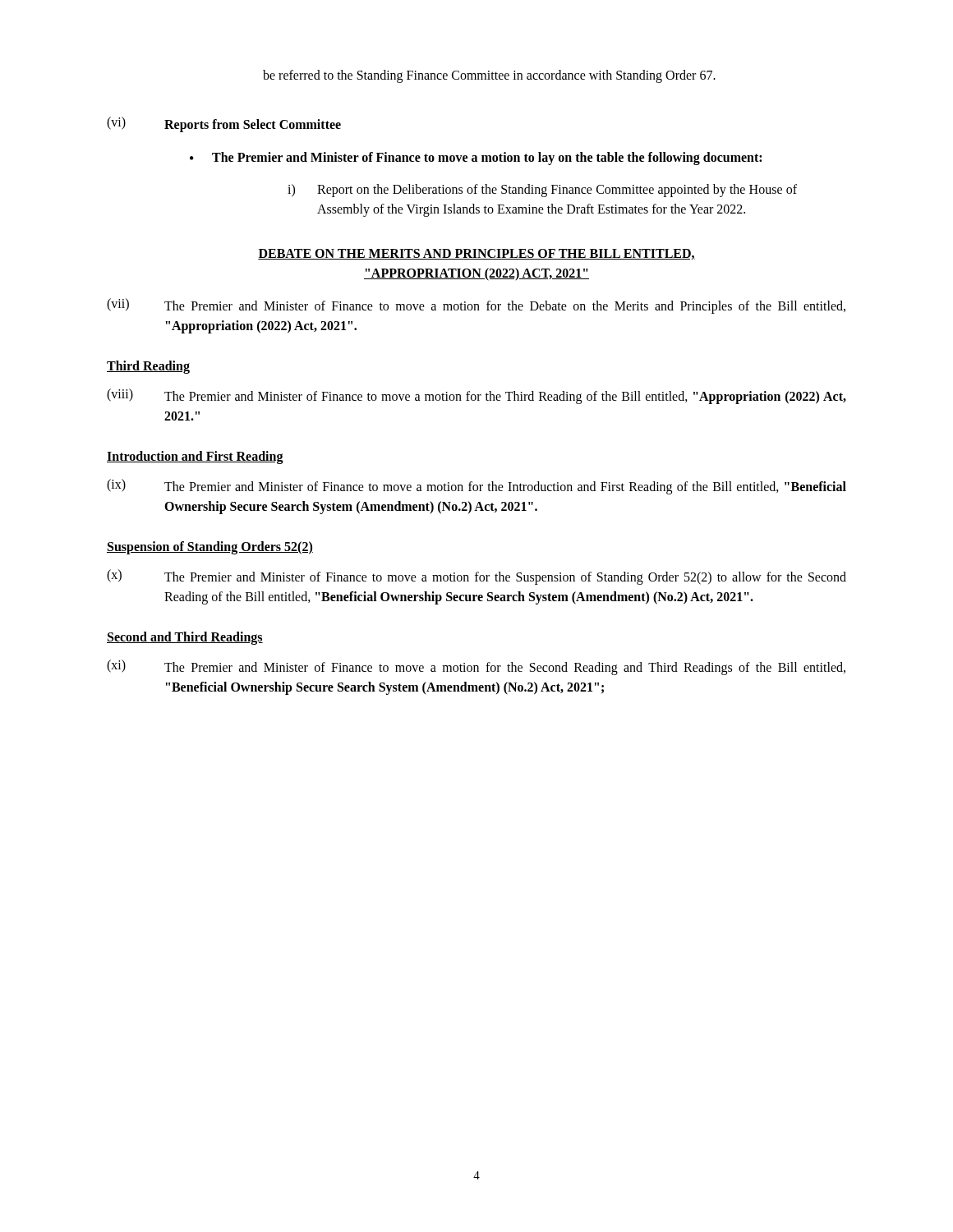Click on the passage starting "DEBATE ON THE MERITS AND PRINCIPLES OF THE"
The width and height of the screenshot is (953, 1232).
click(x=476, y=264)
